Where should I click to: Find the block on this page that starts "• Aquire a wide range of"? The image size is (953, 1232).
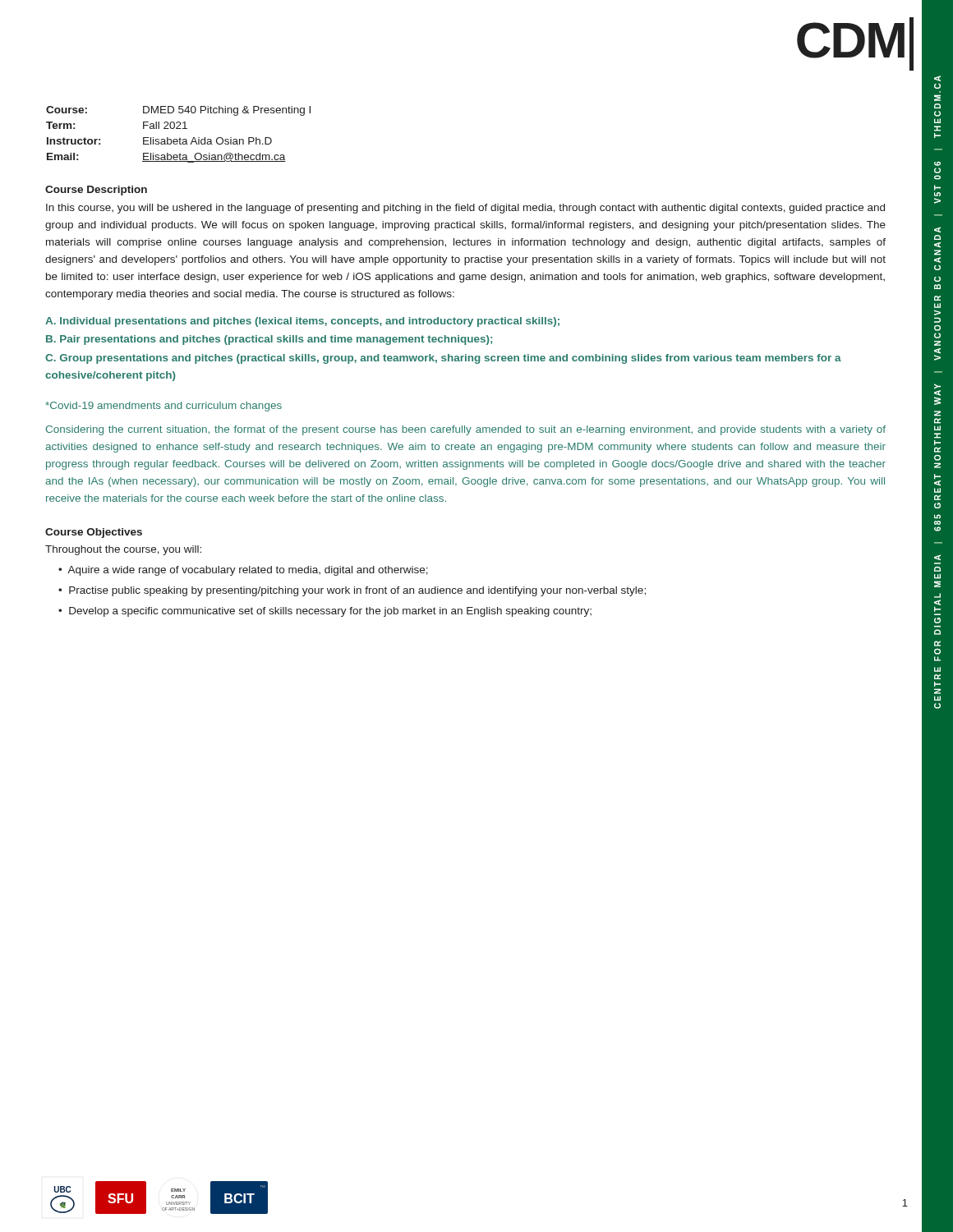point(243,569)
